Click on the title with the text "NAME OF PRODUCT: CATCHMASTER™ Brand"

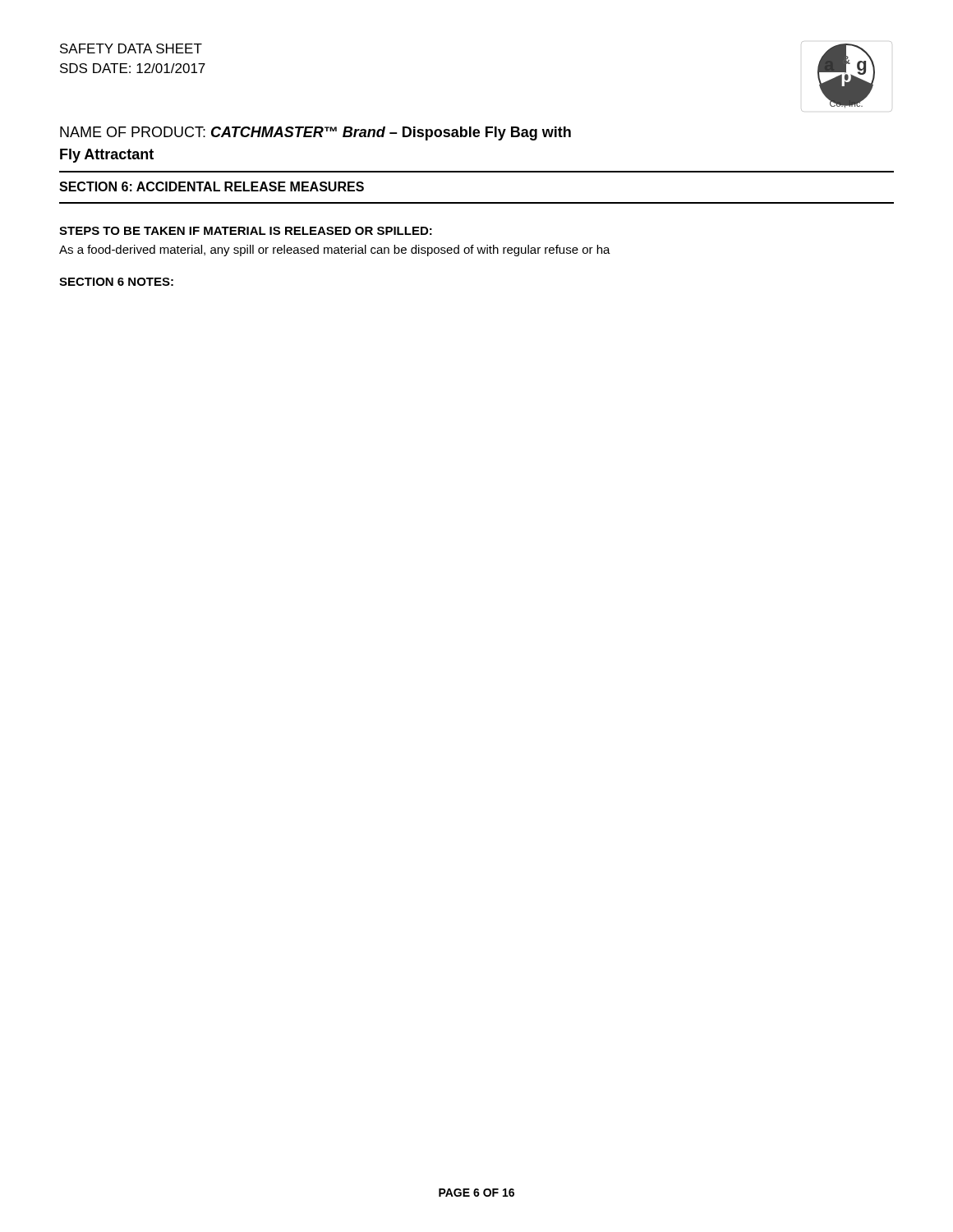[x=315, y=143]
